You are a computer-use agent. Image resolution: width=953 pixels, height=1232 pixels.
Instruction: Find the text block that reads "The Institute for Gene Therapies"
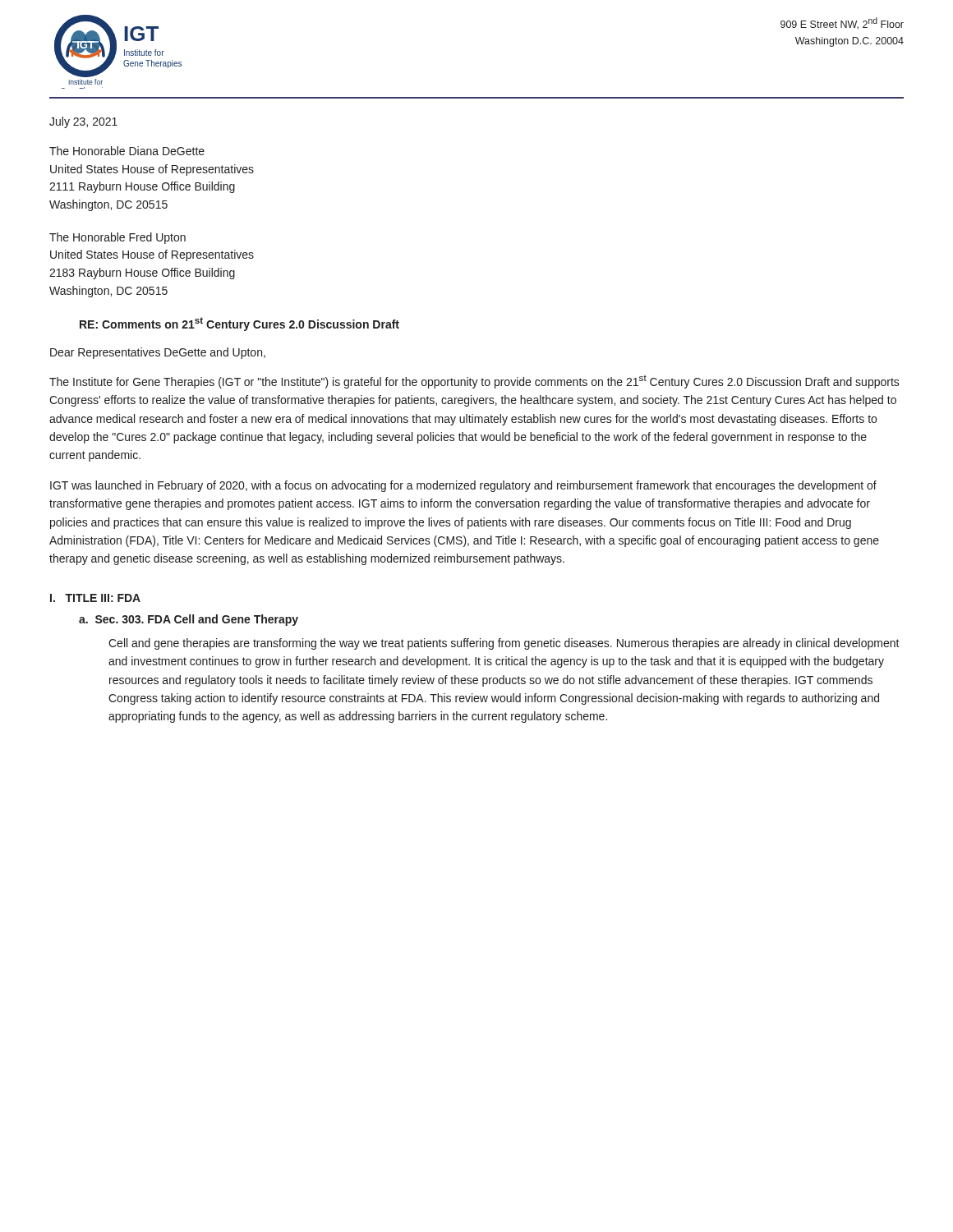click(x=474, y=417)
